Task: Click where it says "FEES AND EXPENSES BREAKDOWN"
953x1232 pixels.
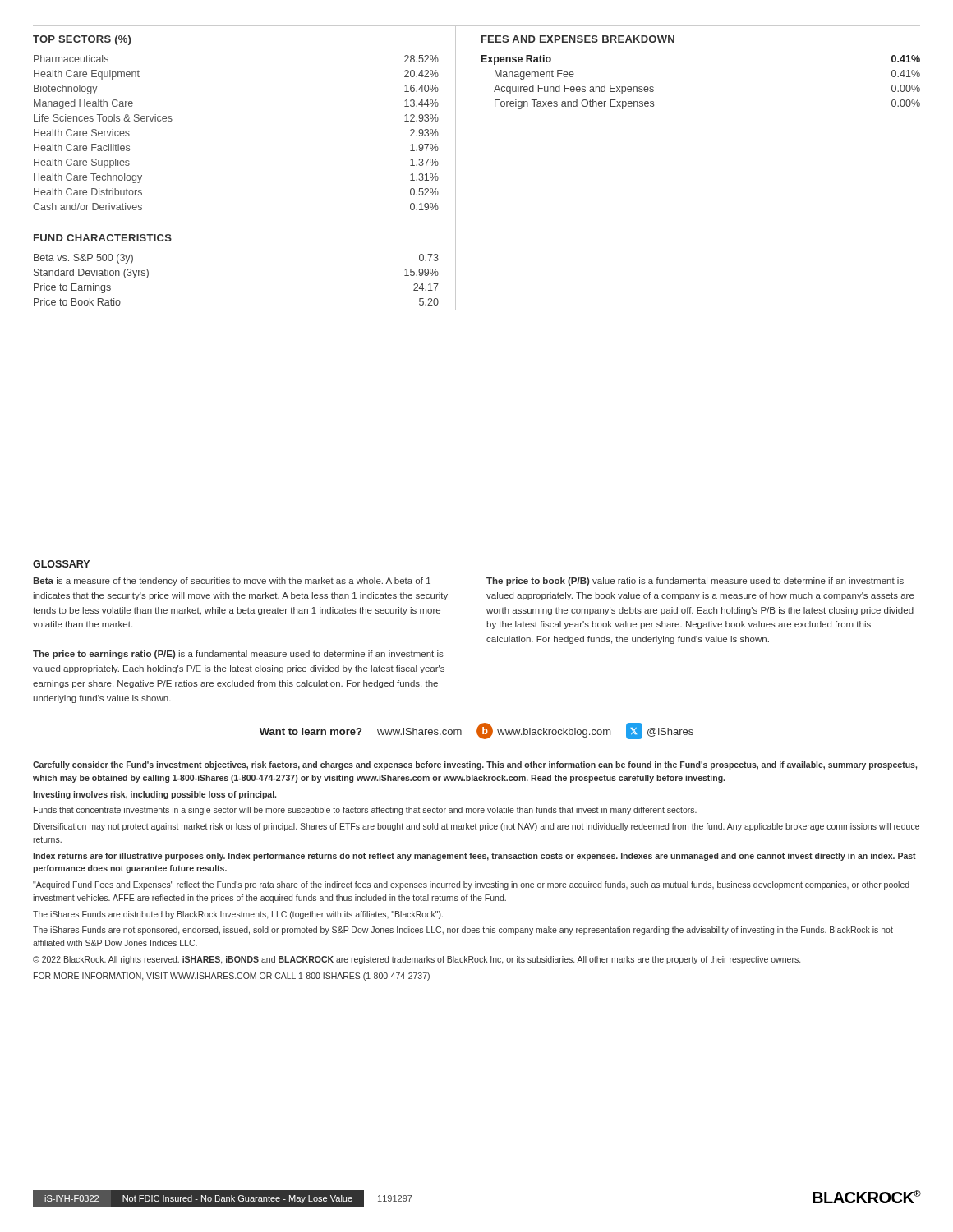Action: 578,39
